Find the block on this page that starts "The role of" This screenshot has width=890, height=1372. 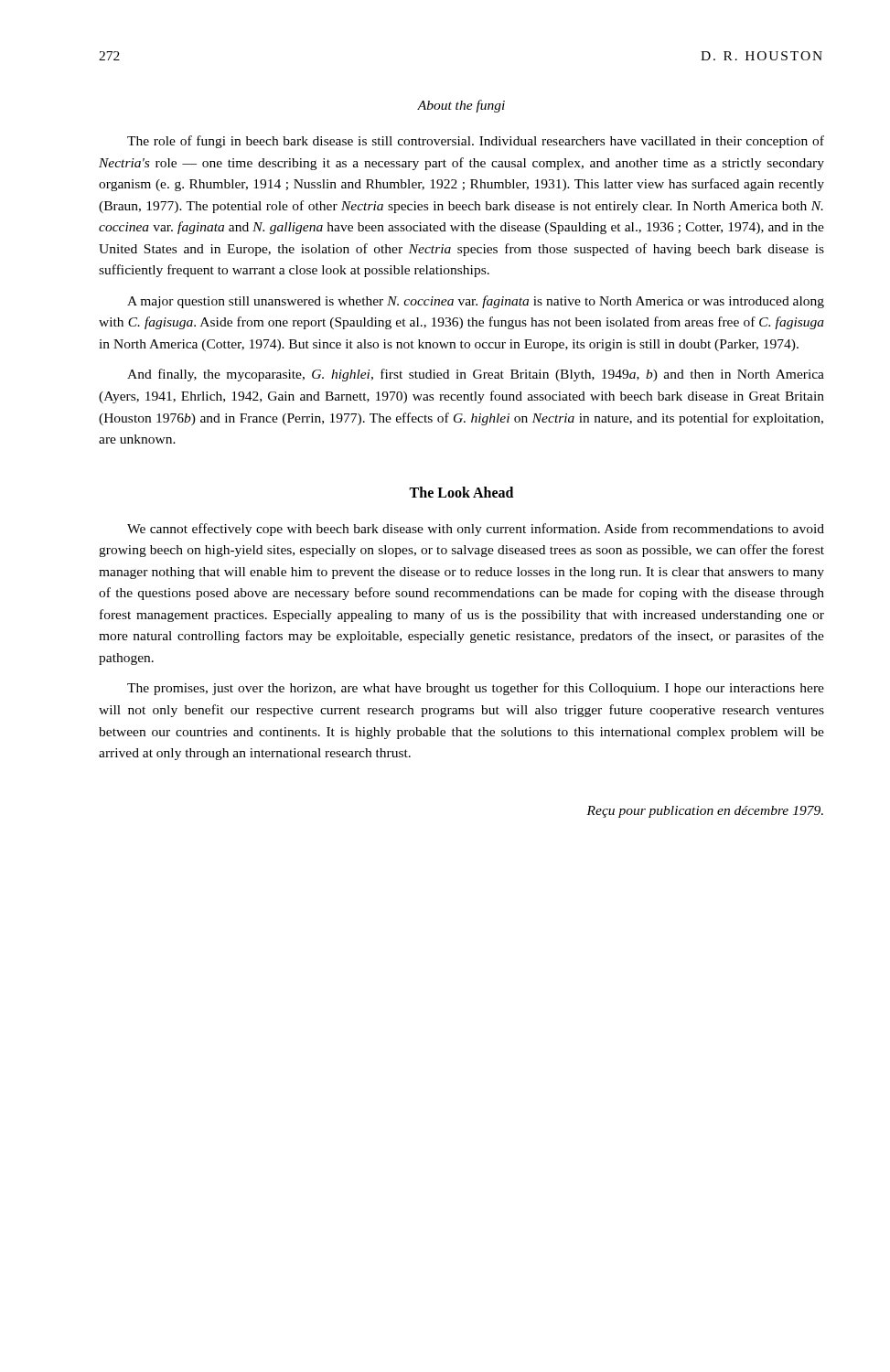click(x=461, y=205)
